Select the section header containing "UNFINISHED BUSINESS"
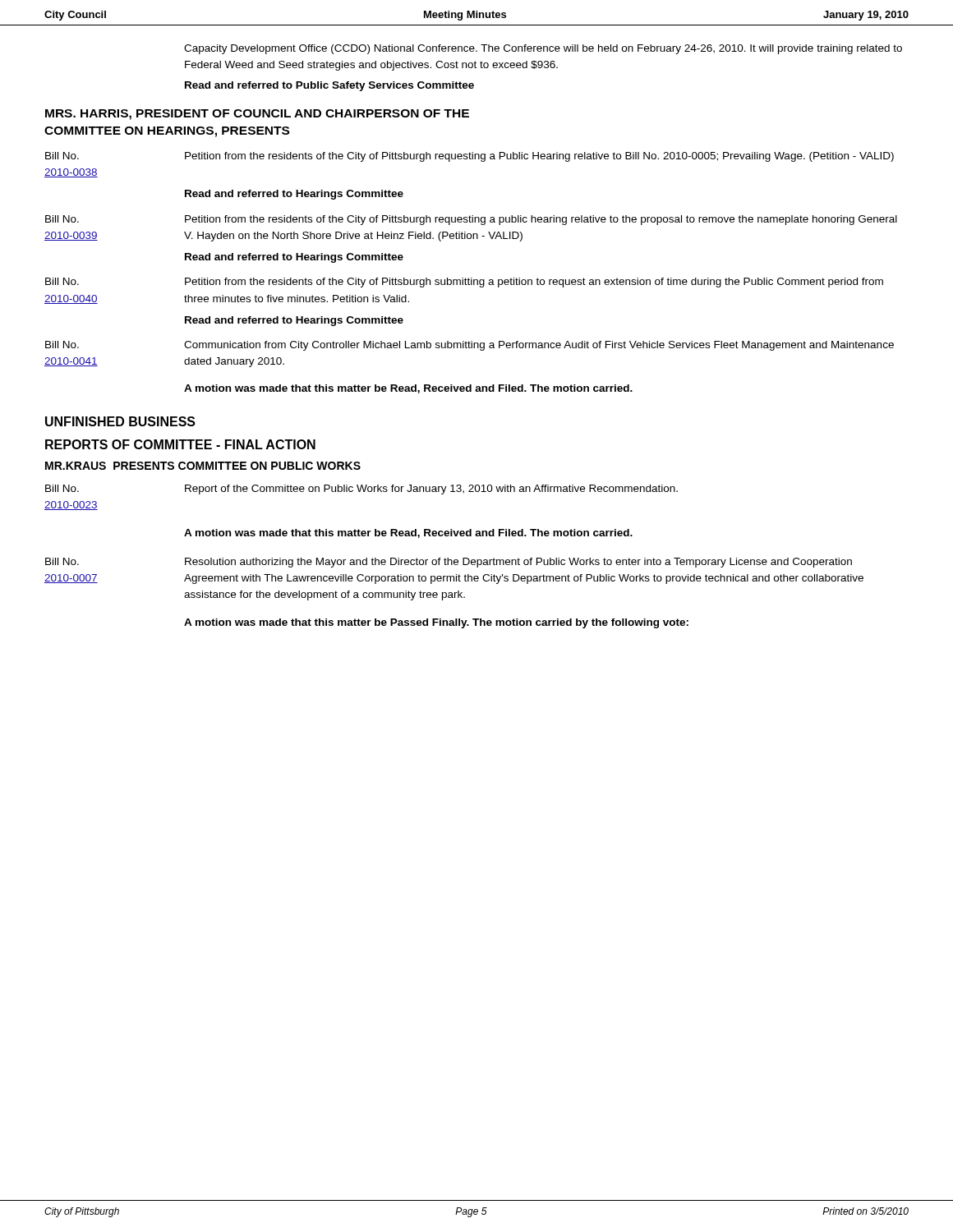This screenshot has height=1232, width=953. [120, 422]
